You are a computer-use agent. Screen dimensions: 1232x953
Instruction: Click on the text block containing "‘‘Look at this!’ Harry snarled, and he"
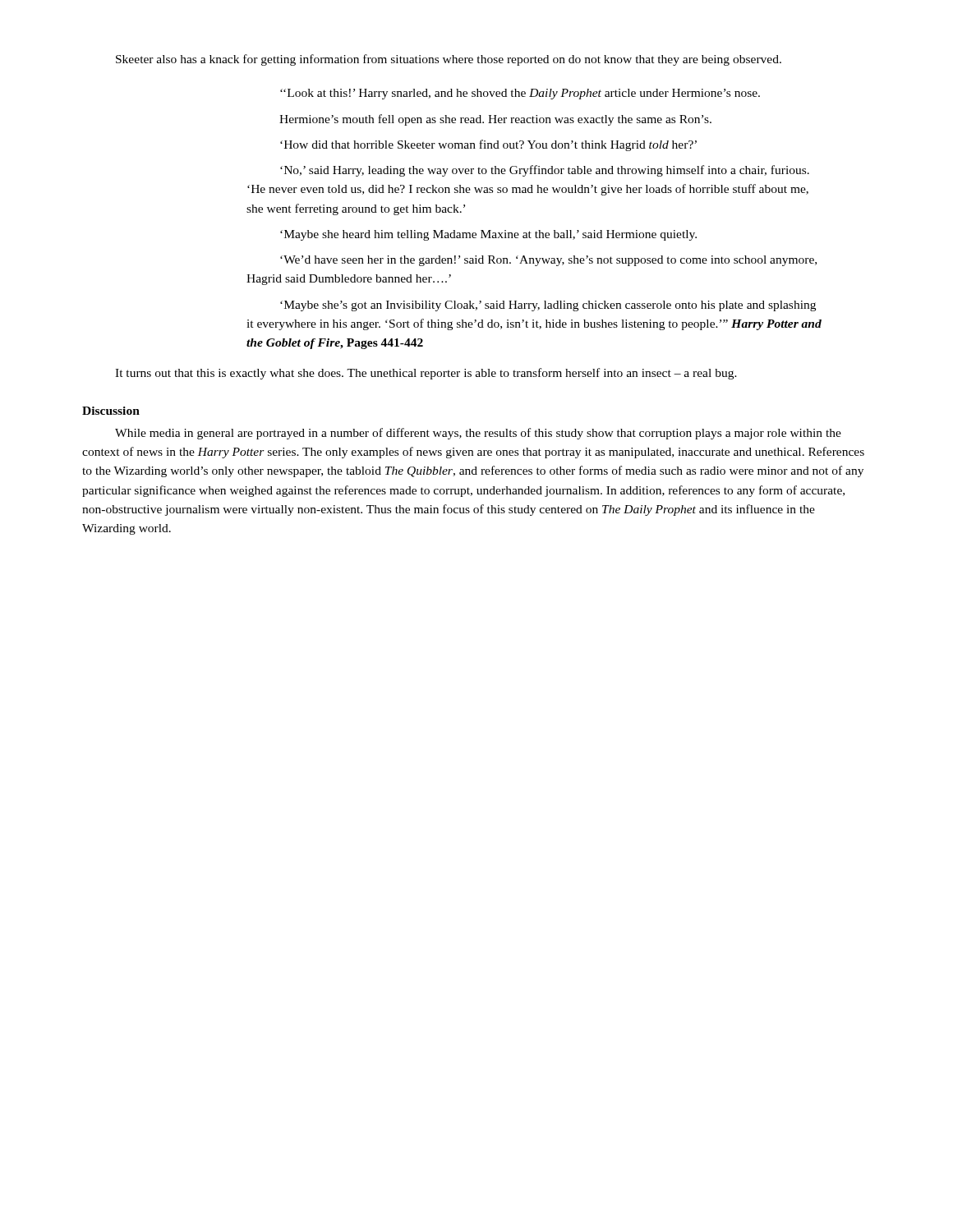(520, 94)
